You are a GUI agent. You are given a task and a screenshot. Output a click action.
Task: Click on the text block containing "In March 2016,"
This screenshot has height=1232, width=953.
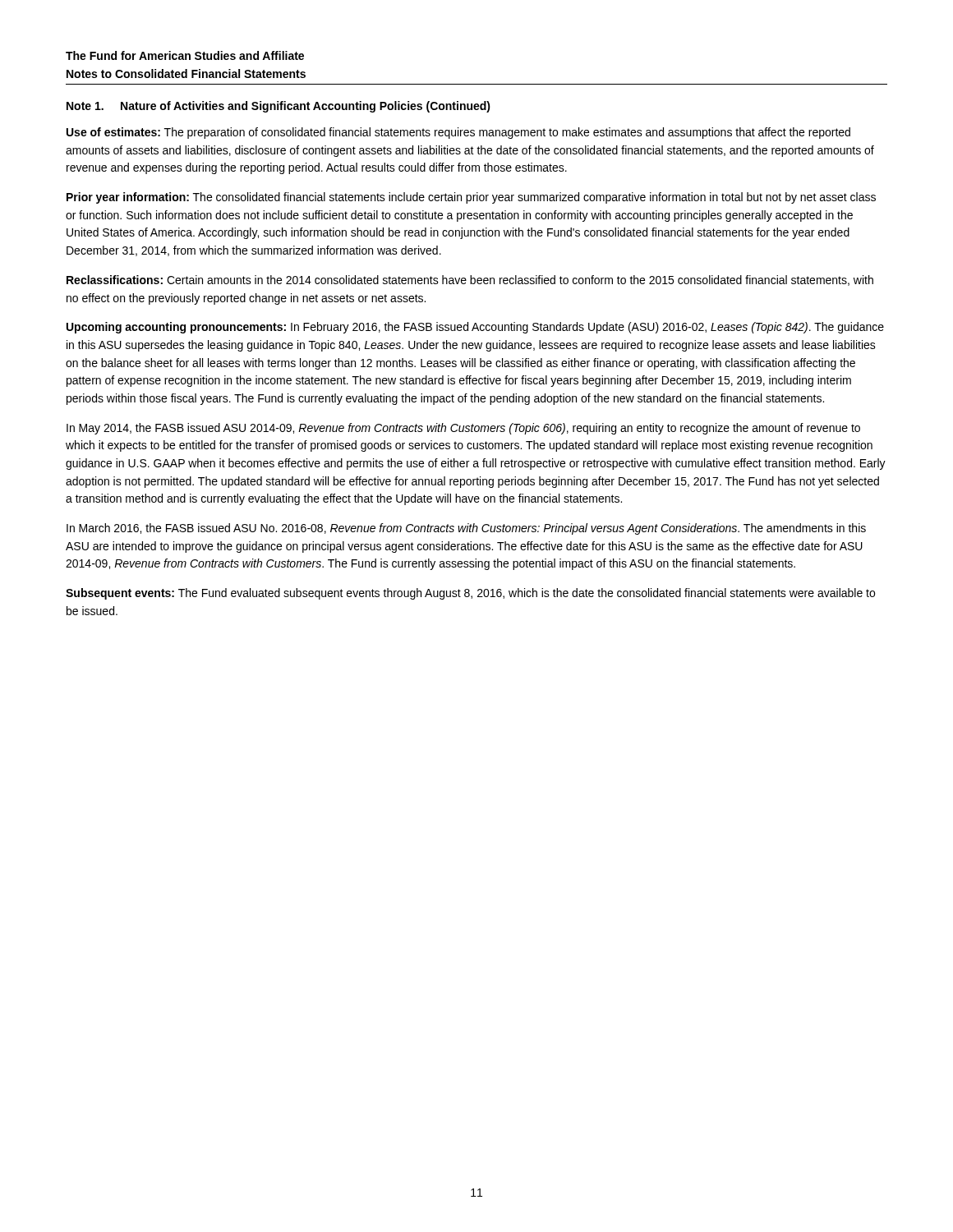[x=466, y=546]
